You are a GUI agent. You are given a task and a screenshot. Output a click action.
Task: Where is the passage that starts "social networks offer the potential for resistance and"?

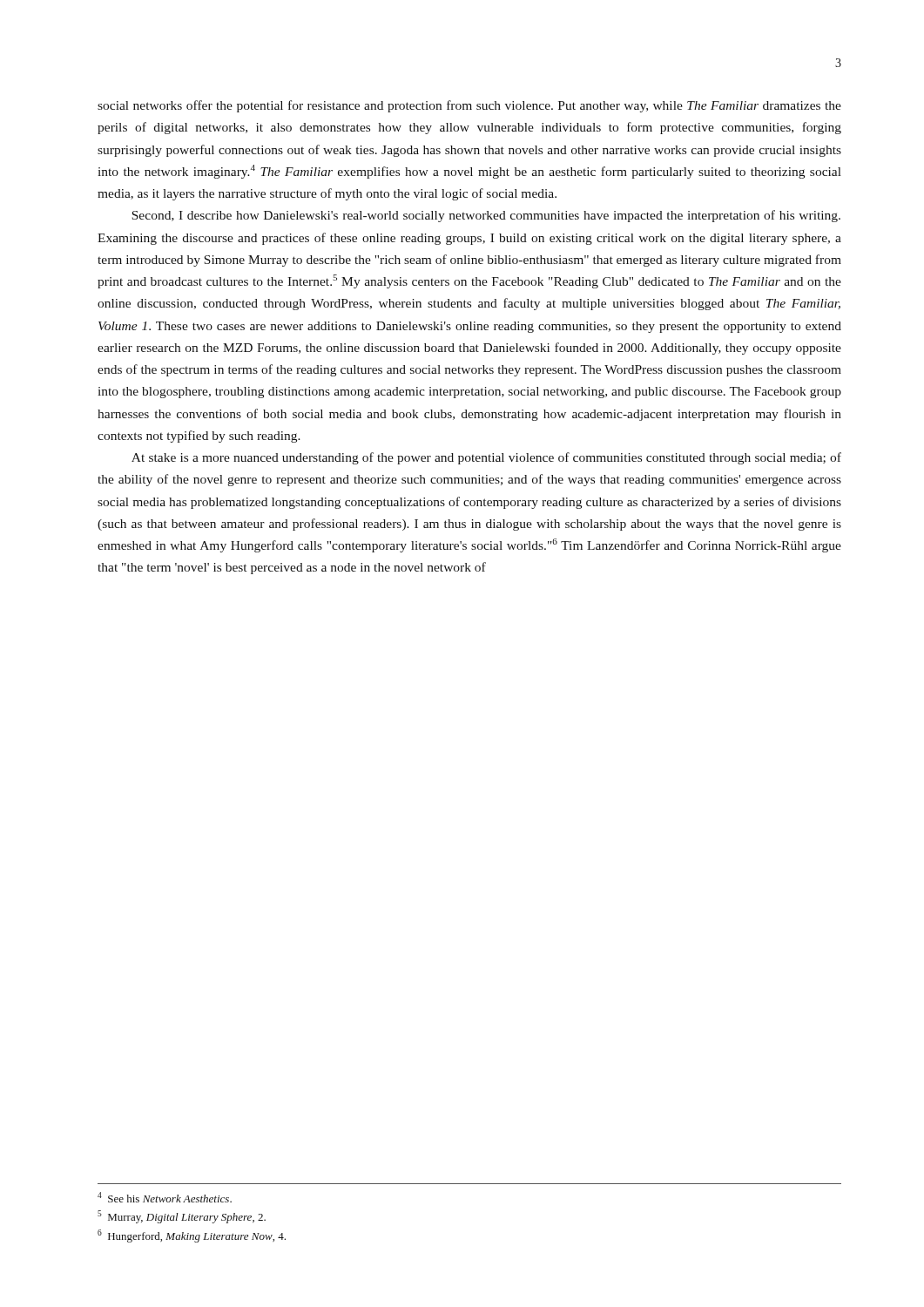(469, 149)
